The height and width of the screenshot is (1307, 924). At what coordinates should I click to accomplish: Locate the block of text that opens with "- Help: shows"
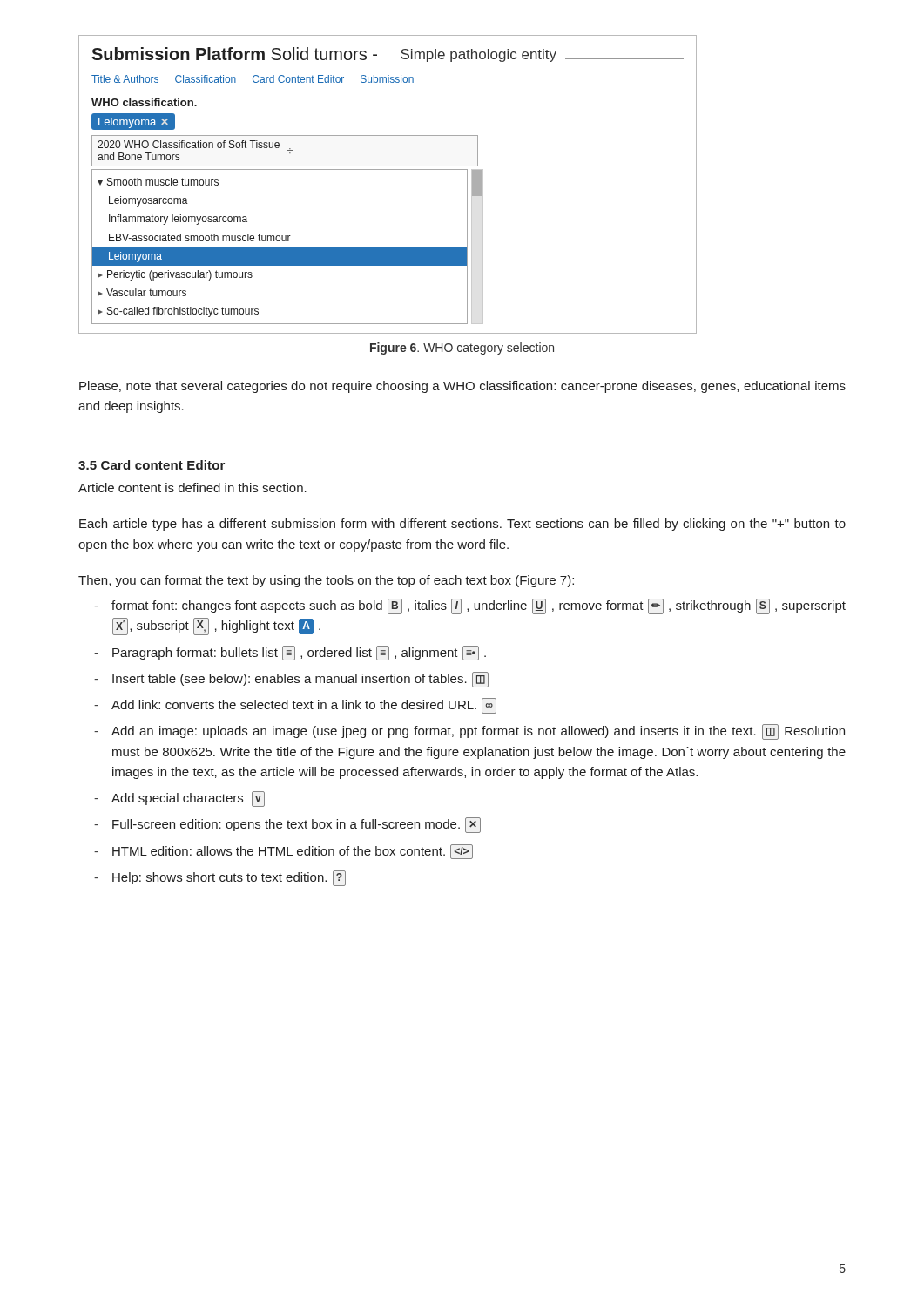[x=220, y=878]
